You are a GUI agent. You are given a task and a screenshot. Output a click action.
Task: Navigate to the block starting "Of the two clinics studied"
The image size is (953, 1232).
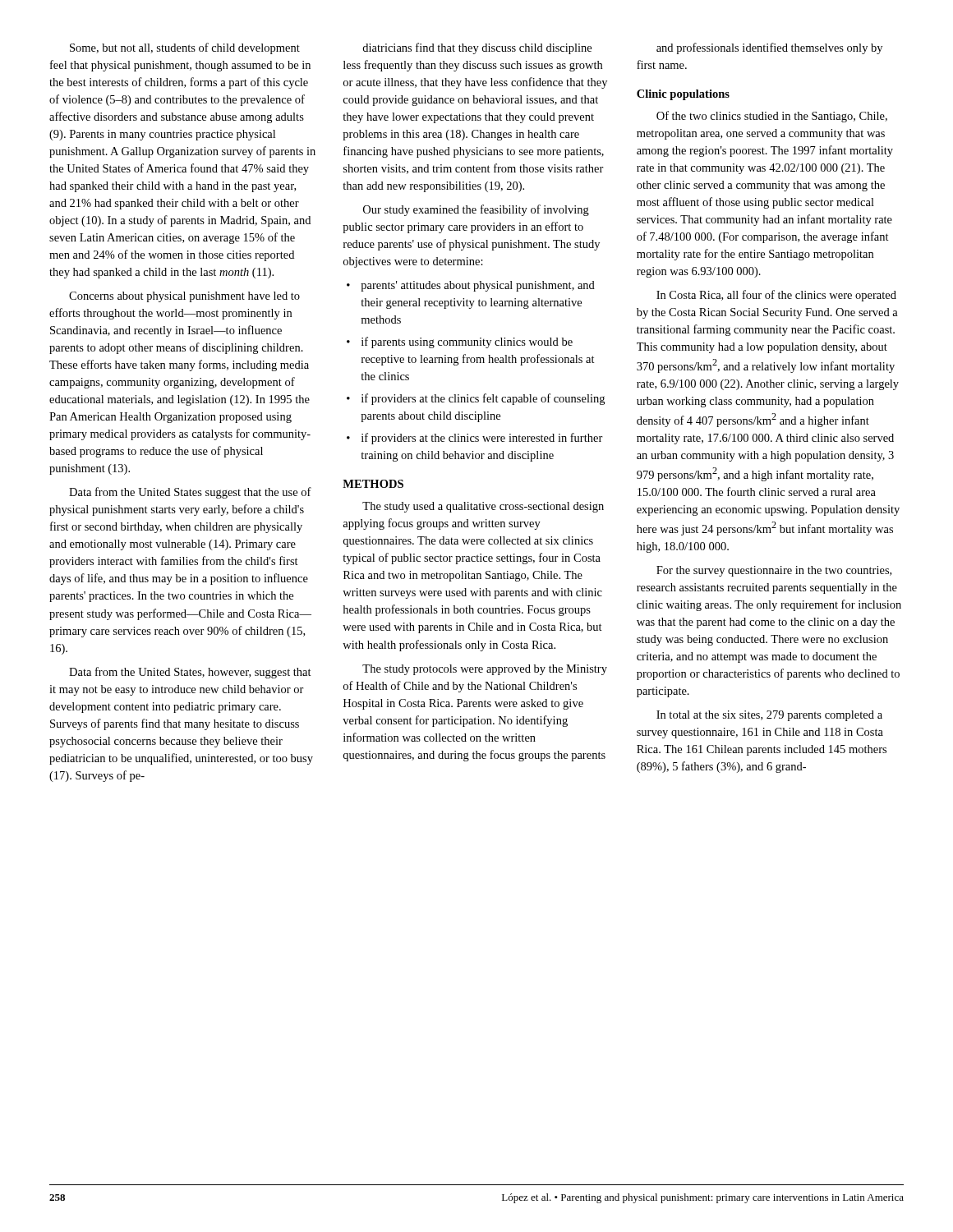point(770,194)
